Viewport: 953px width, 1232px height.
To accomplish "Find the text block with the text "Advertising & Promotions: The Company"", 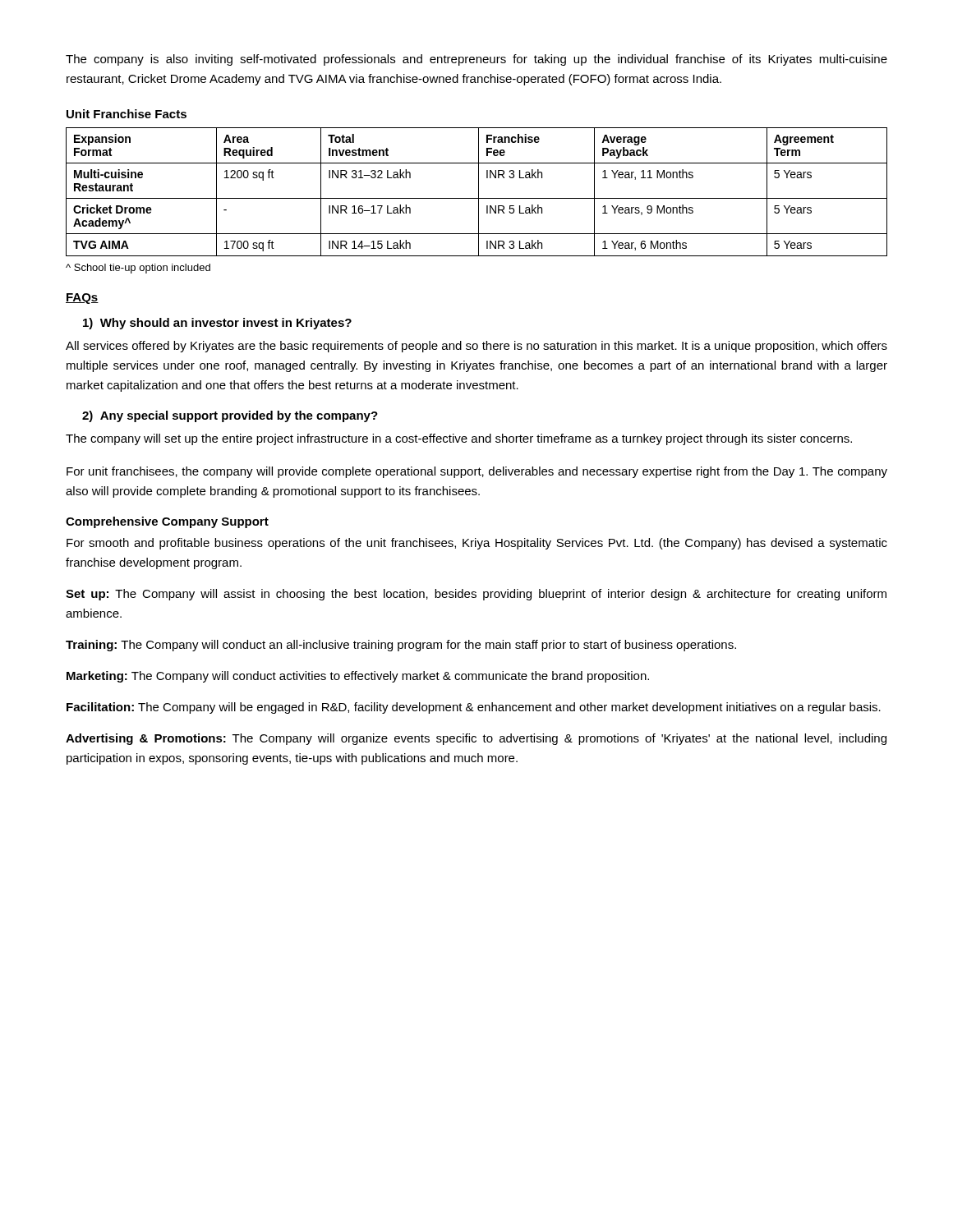I will point(476,748).
